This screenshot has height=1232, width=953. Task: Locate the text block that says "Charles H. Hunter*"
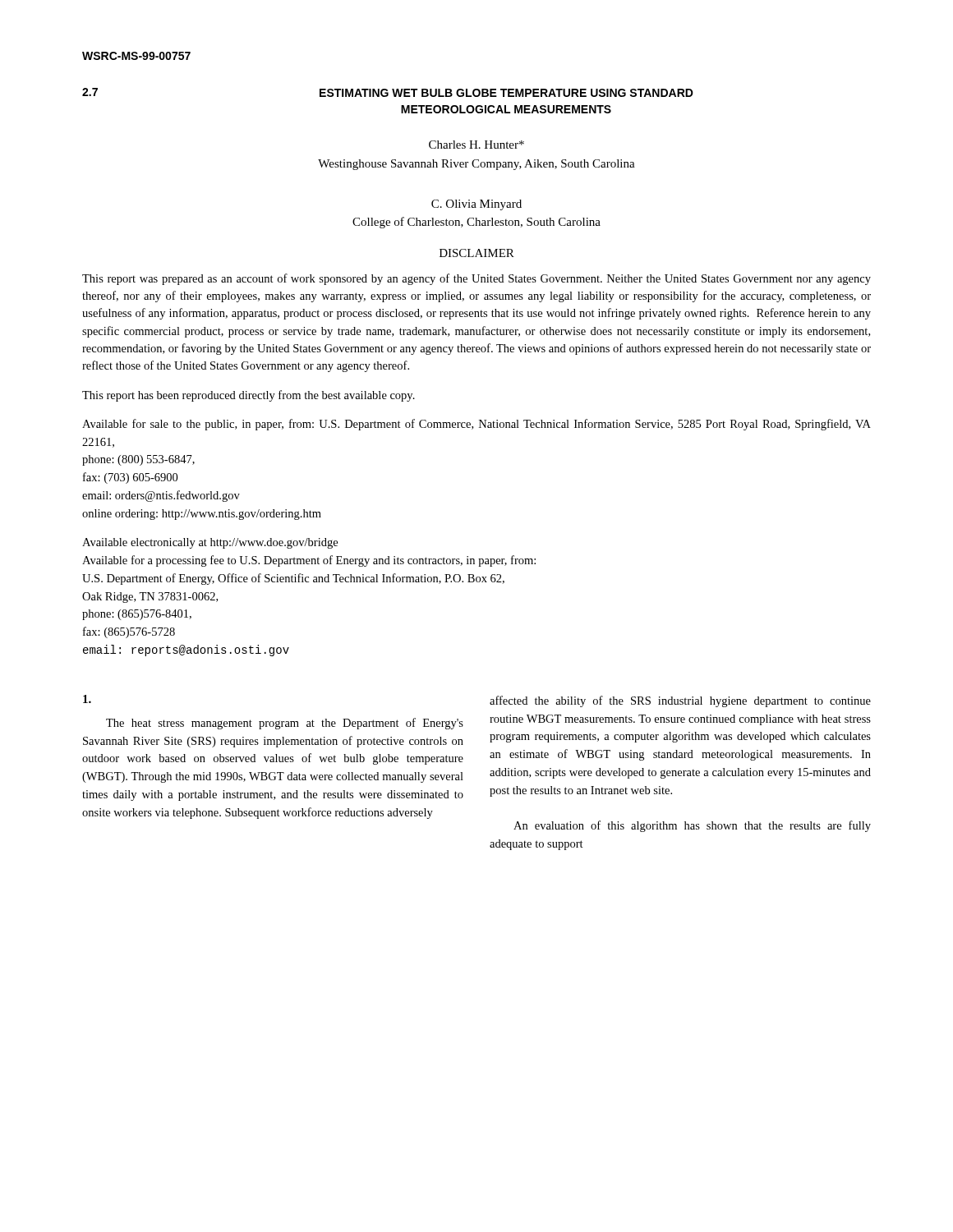coord(476,154)
